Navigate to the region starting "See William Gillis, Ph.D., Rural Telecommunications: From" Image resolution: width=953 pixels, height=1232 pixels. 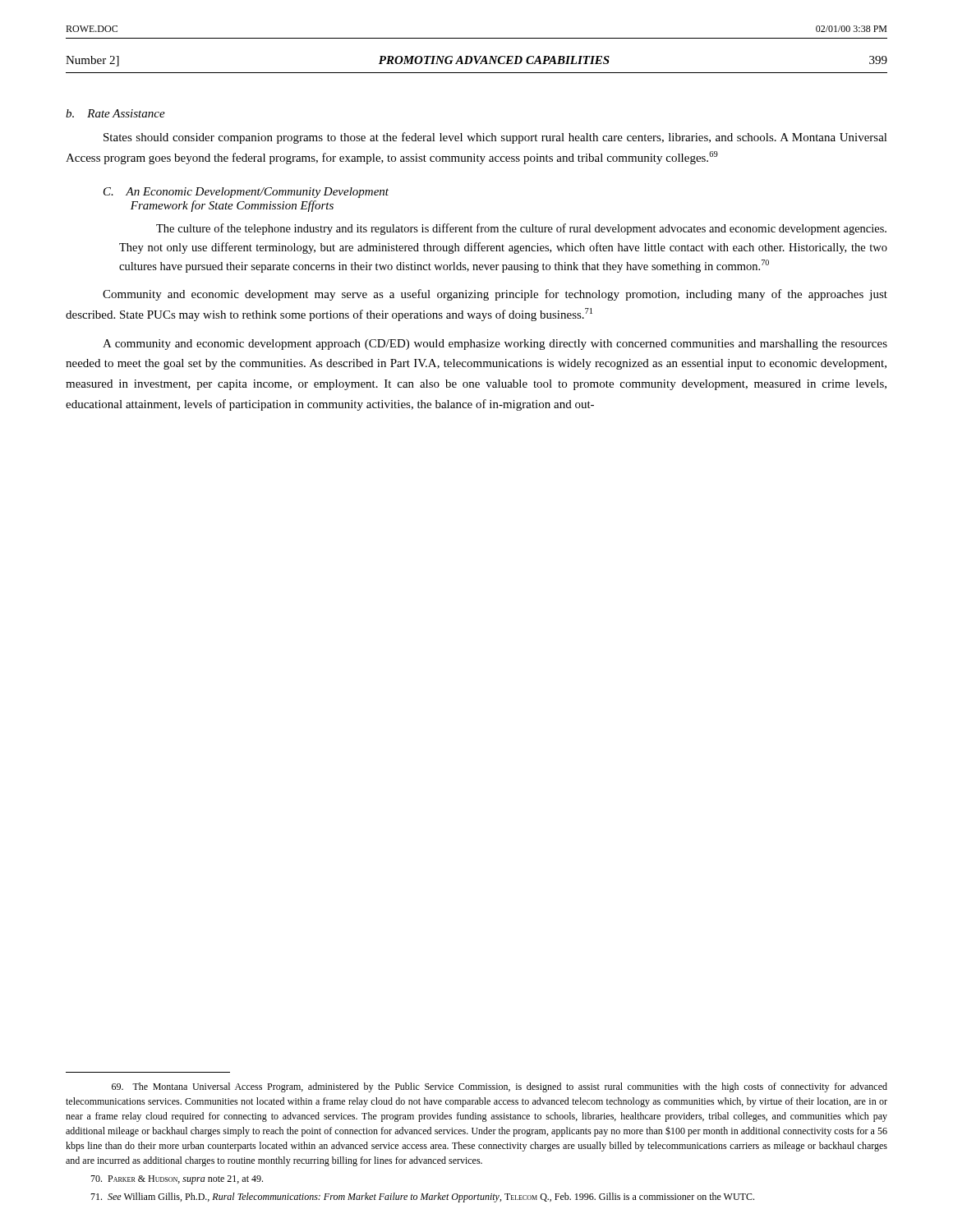coord(410,1197)
